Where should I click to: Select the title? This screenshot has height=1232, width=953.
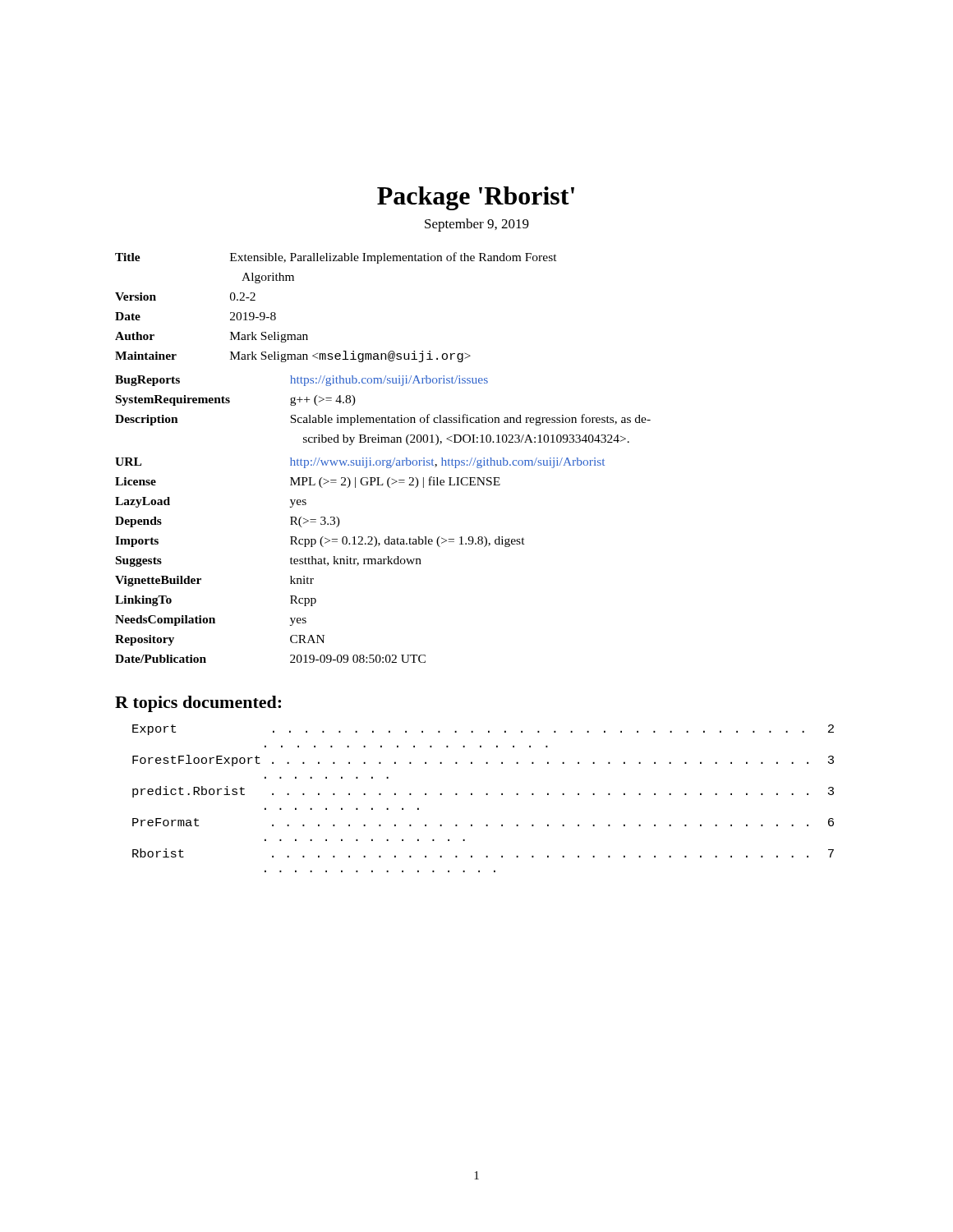(476, 196)
